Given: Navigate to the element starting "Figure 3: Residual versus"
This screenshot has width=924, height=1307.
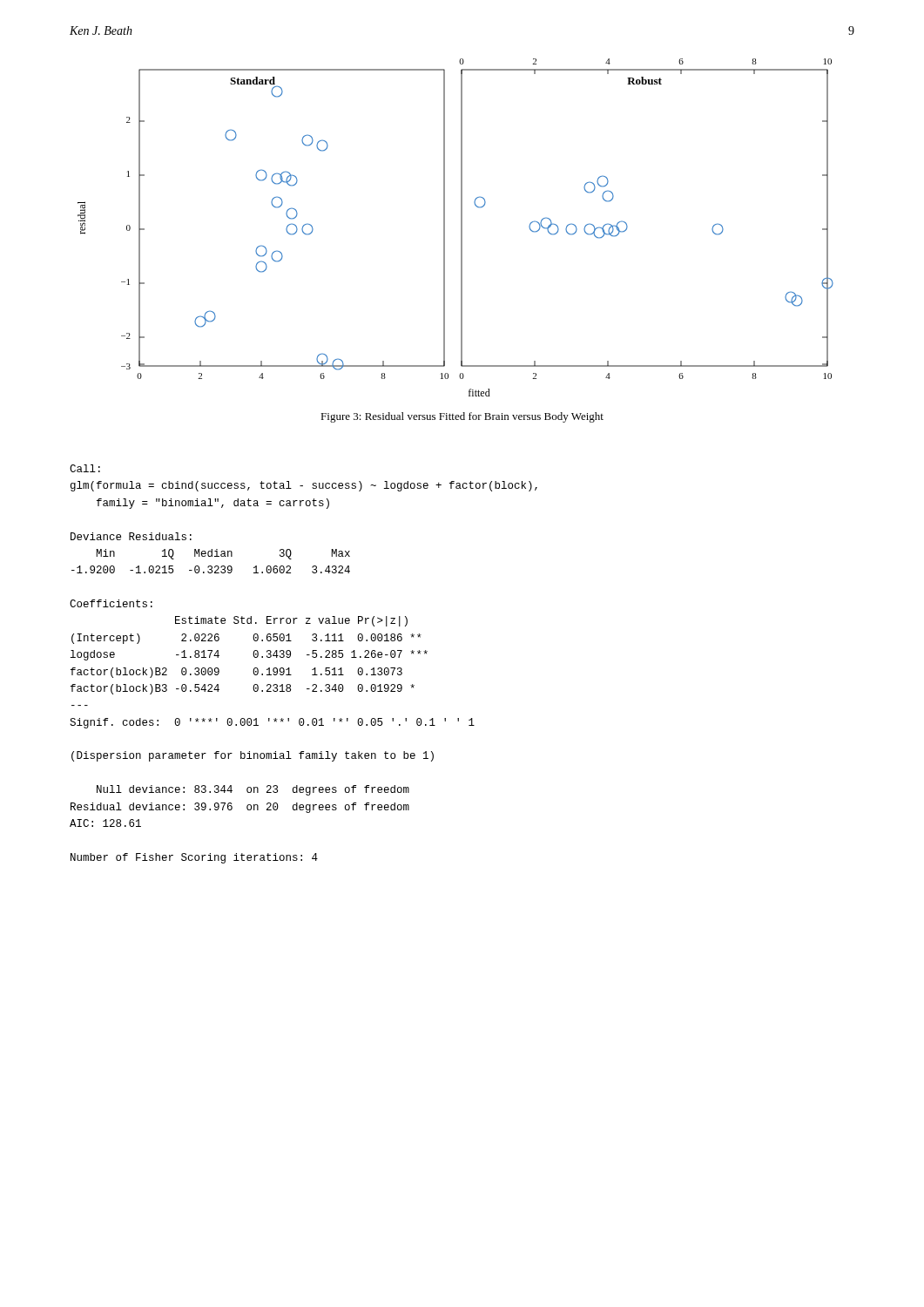Looking at the screenshot, I should pos(462,416).
